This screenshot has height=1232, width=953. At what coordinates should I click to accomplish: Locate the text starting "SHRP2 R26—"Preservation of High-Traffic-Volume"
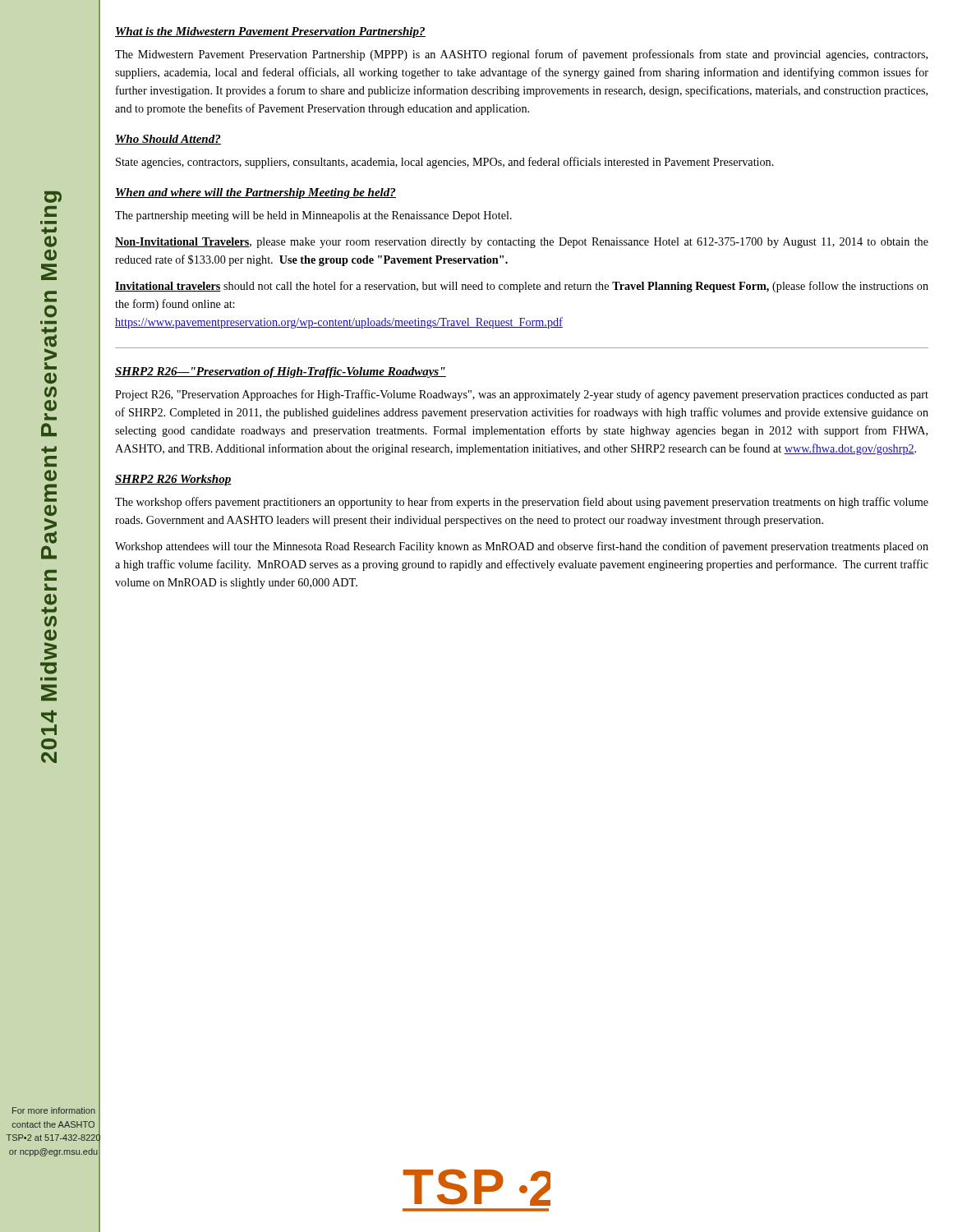pos(280,371)
